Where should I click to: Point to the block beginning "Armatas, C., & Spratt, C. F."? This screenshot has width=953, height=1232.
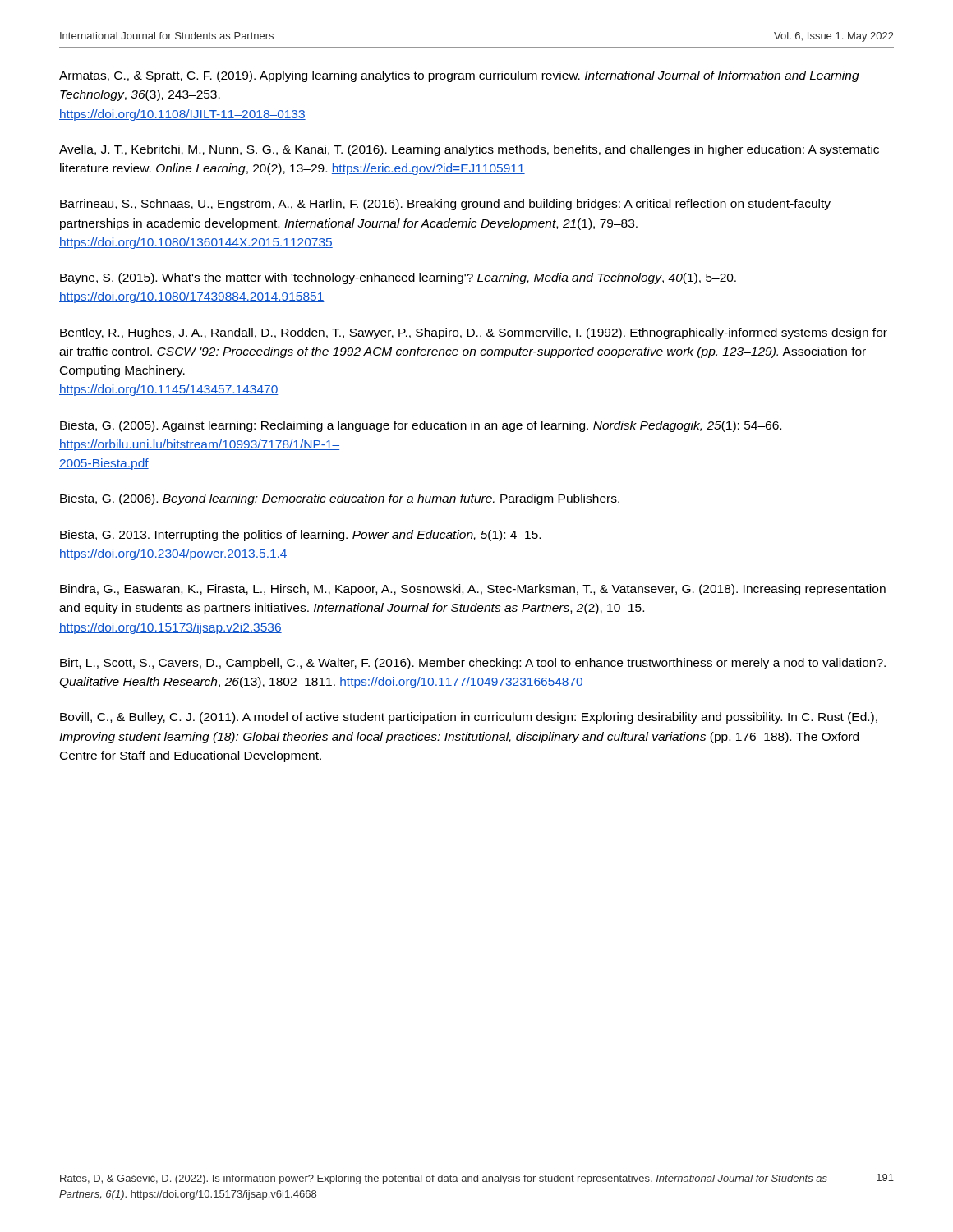point(459,76)
